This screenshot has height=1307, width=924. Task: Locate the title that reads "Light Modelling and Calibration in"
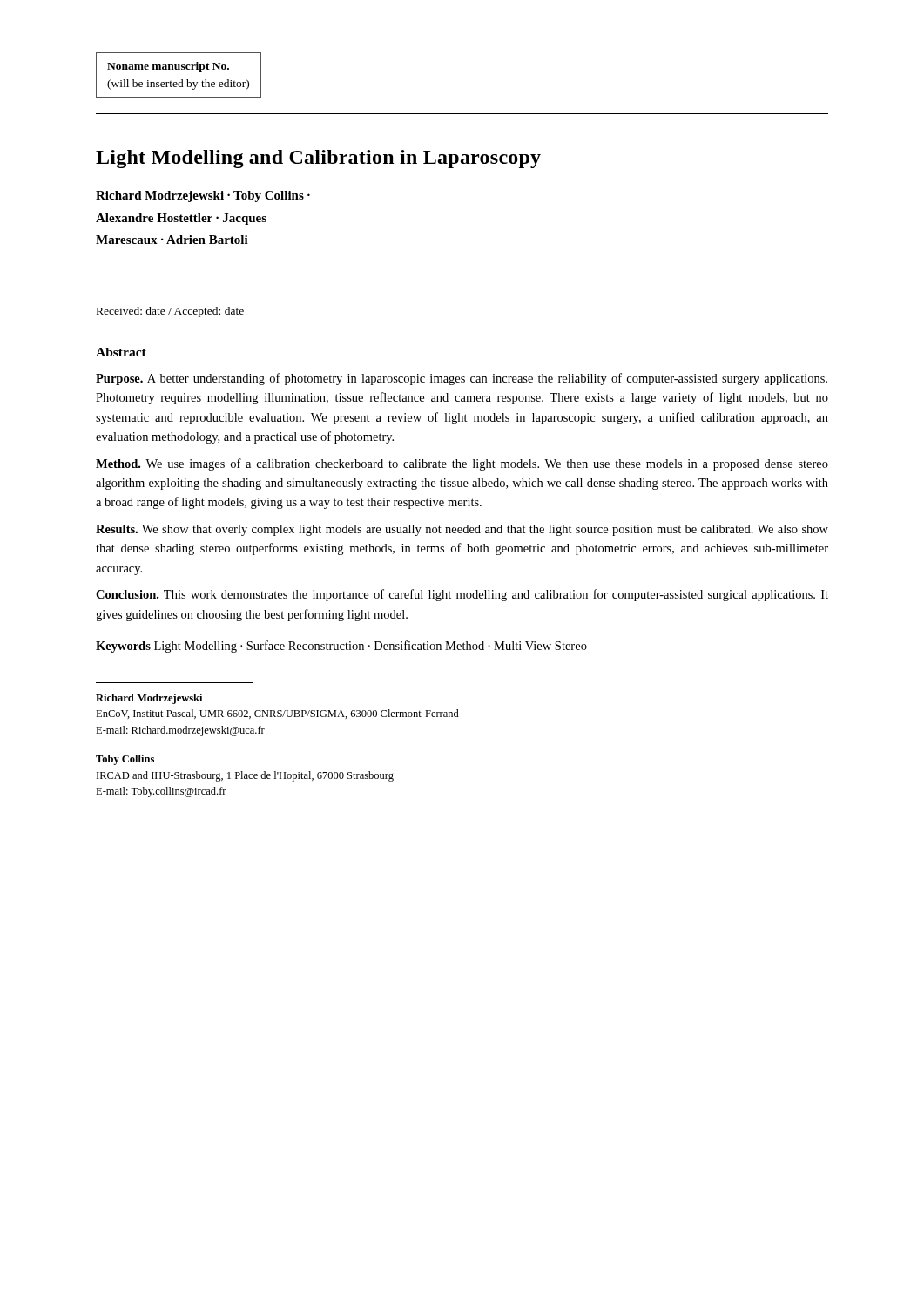[462, 157]
